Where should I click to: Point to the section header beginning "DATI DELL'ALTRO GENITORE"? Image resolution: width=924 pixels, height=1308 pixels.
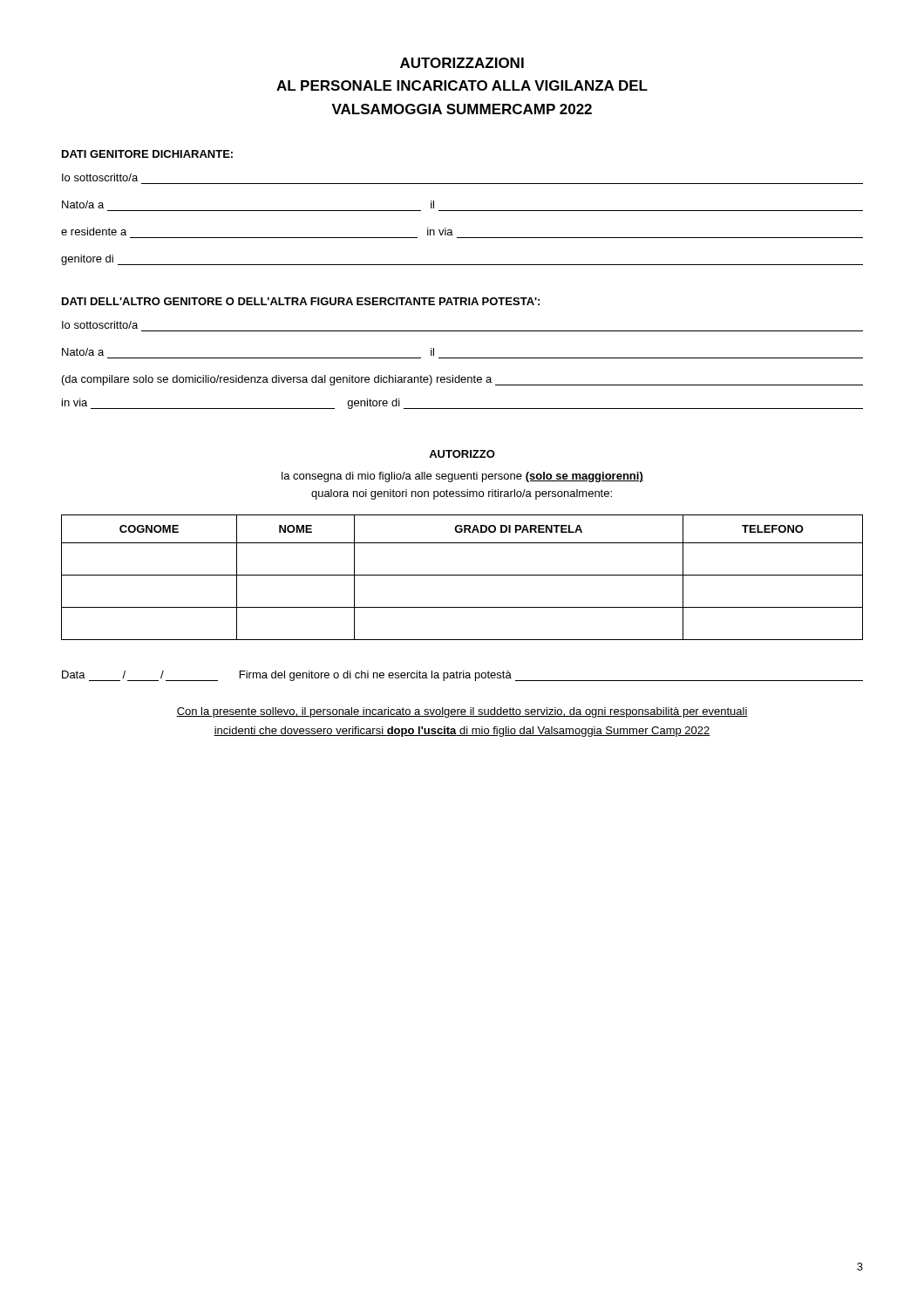point(301,301)
